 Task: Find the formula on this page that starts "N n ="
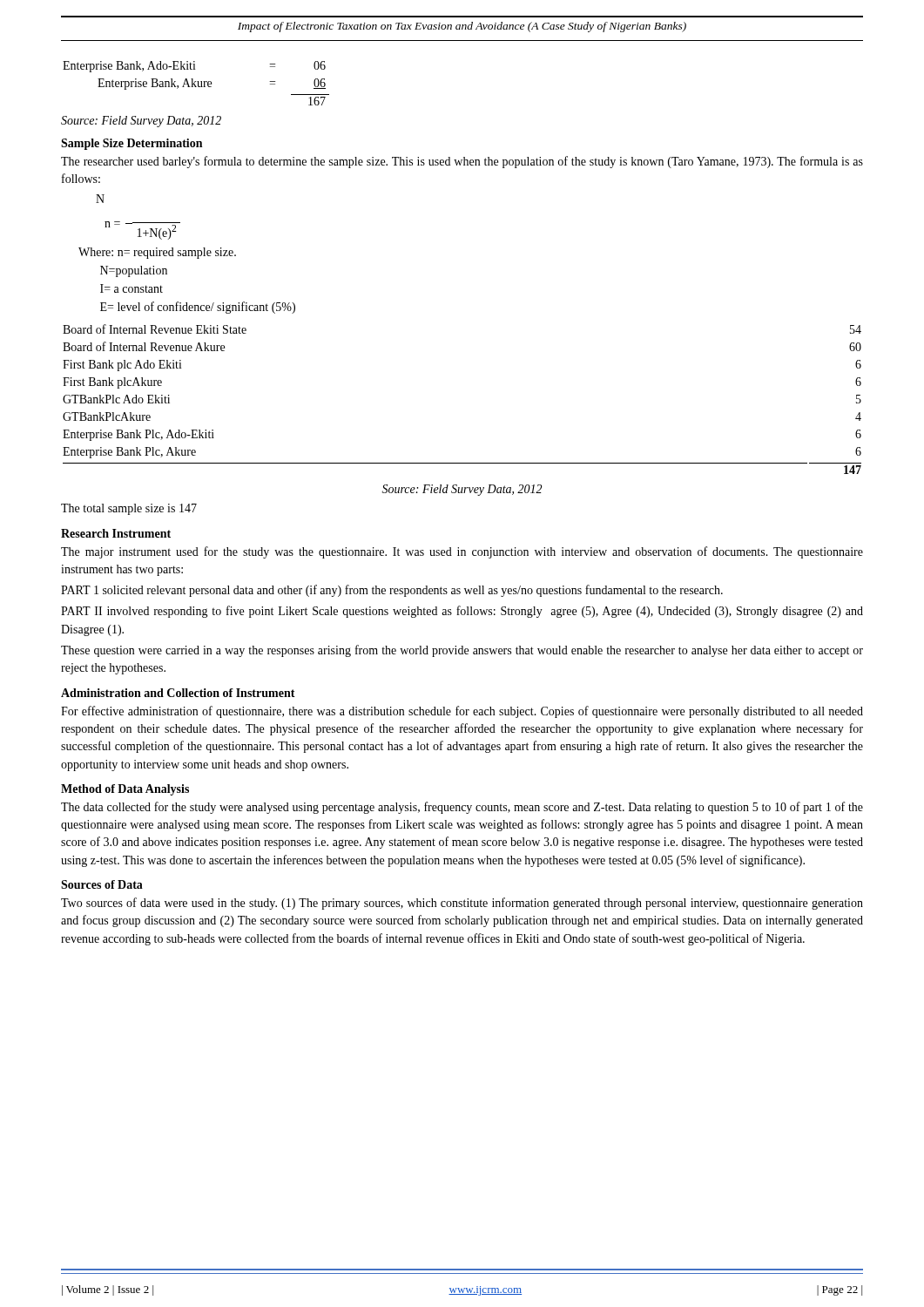[100, 199]
